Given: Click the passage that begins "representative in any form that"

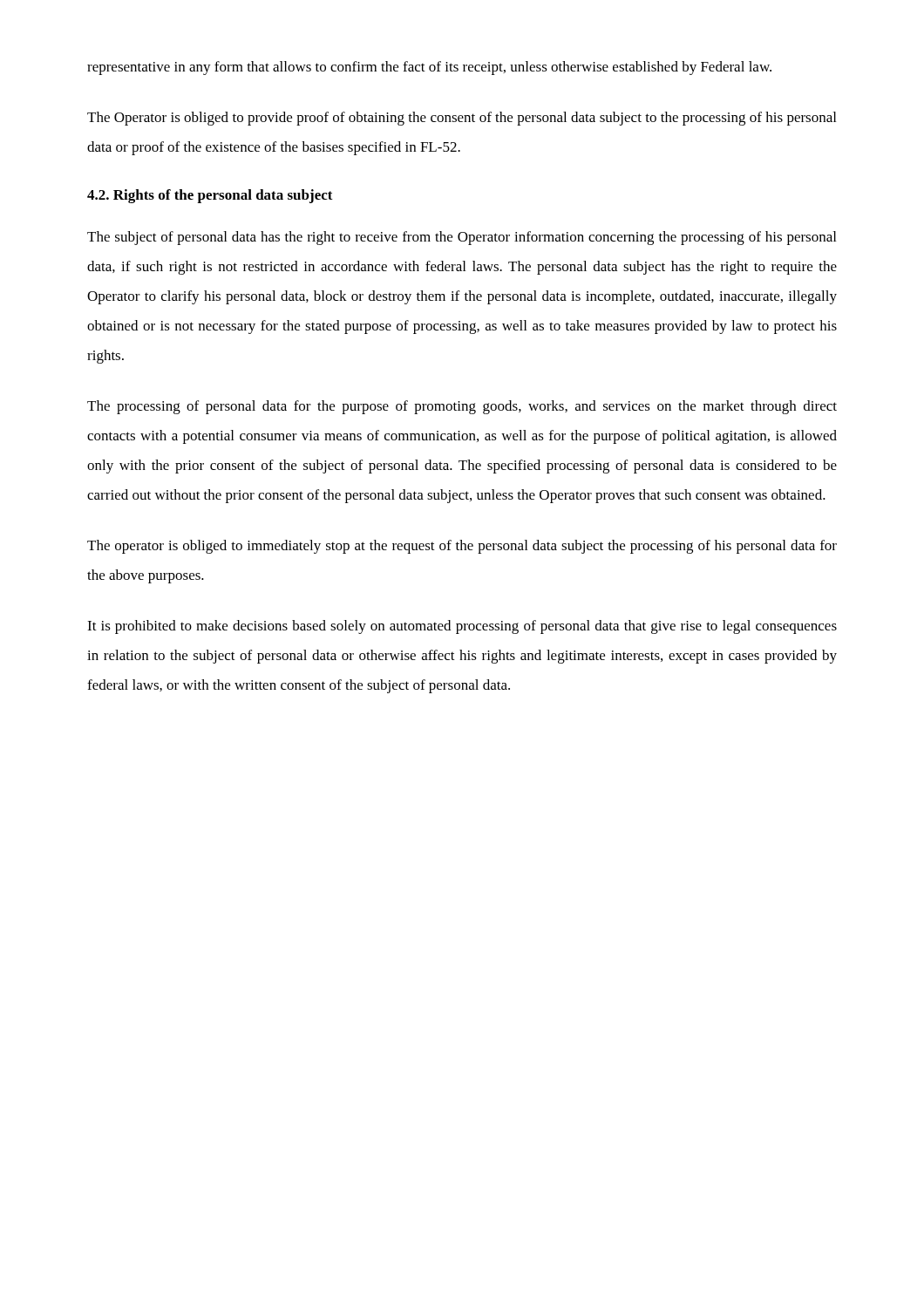Looking at the screenshot, I should pos(430,67).
